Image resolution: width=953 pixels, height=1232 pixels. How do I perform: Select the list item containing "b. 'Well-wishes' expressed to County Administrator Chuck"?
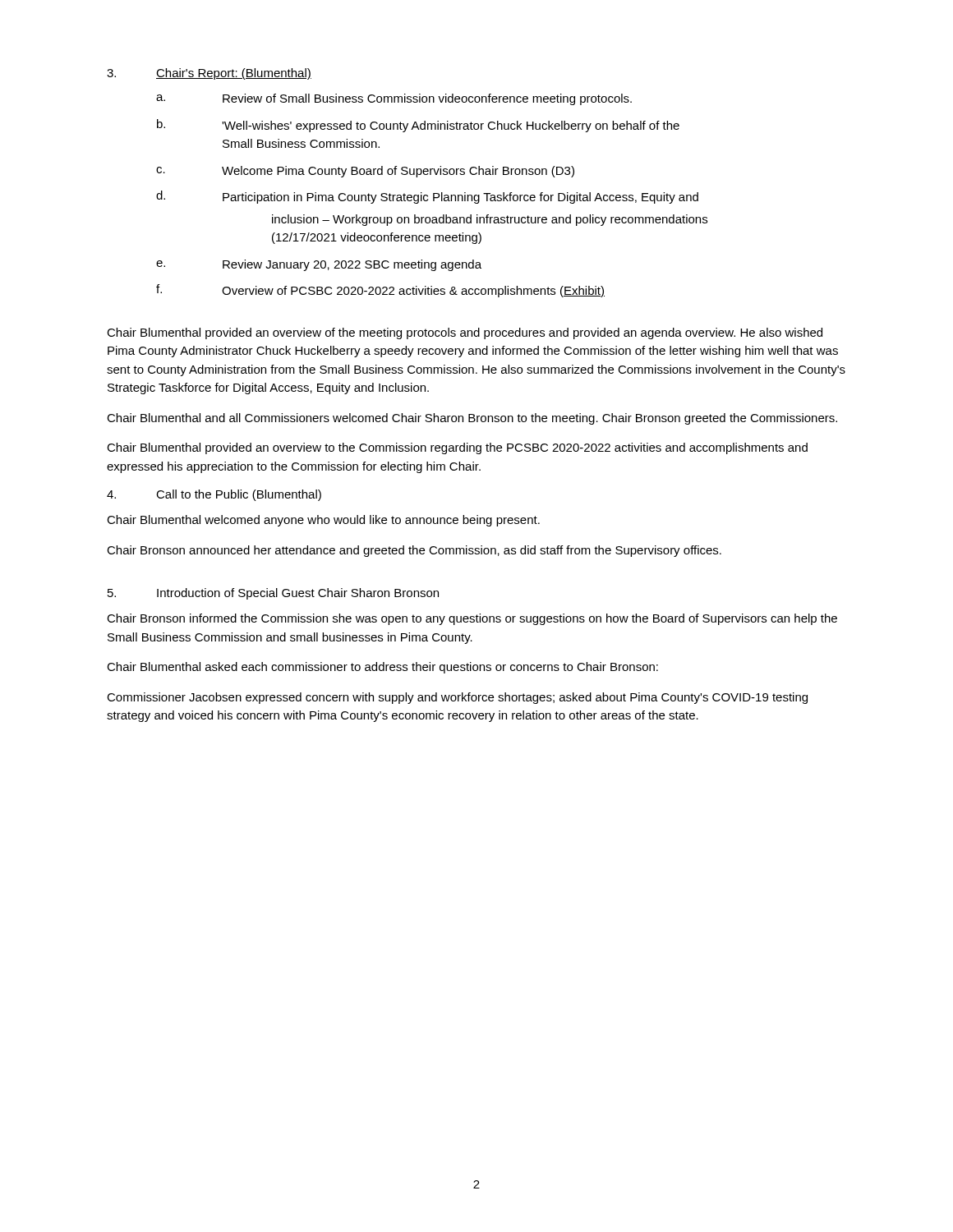(x=418, y=135)
